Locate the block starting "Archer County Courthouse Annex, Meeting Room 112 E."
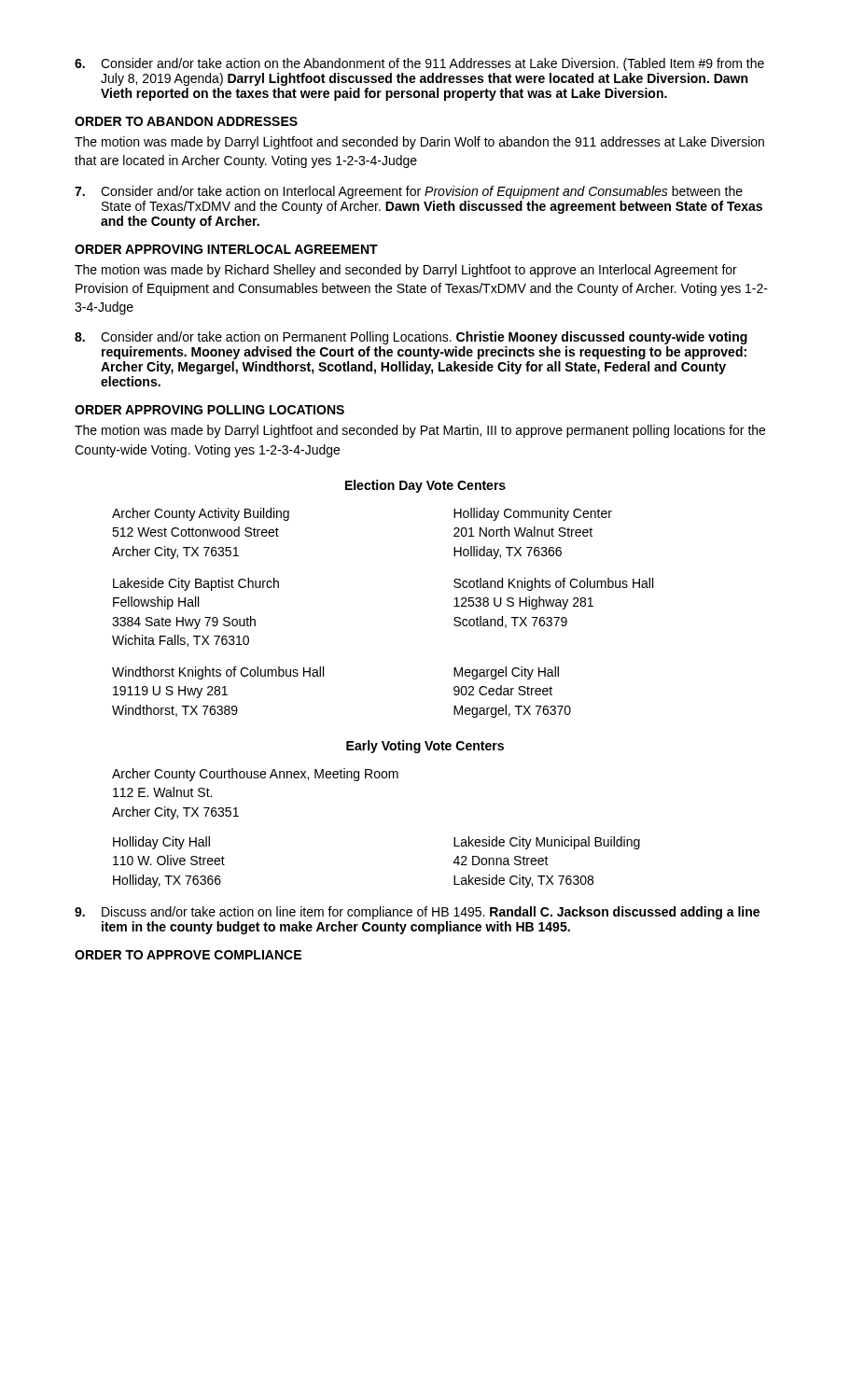Viewport: 850px width, 1400px height. coord(255,775)
